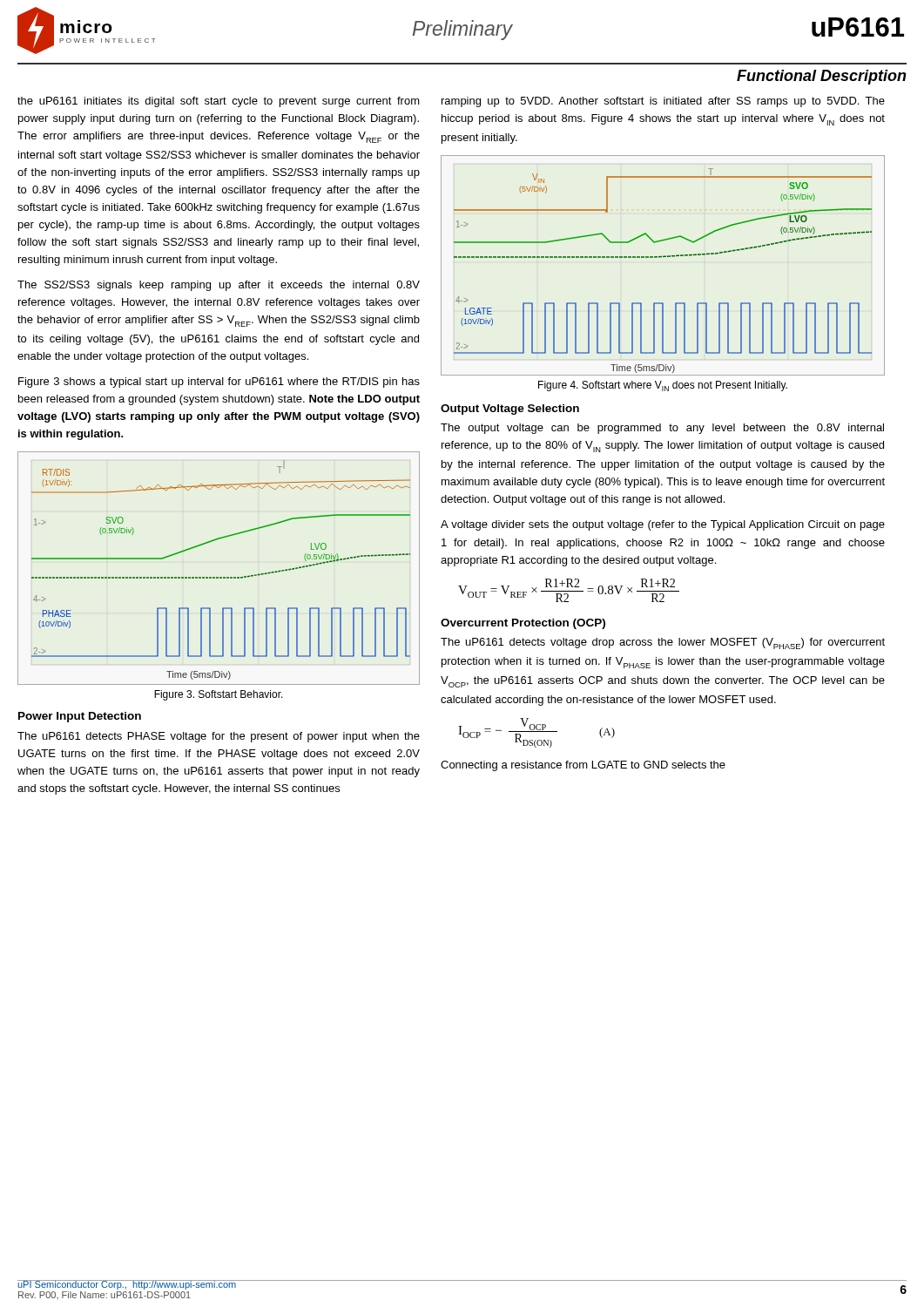Click on the text block that says "Connecting a resistance from LGATE"
This screenshot has height=1307, width=924.
(x=583, y=765)
